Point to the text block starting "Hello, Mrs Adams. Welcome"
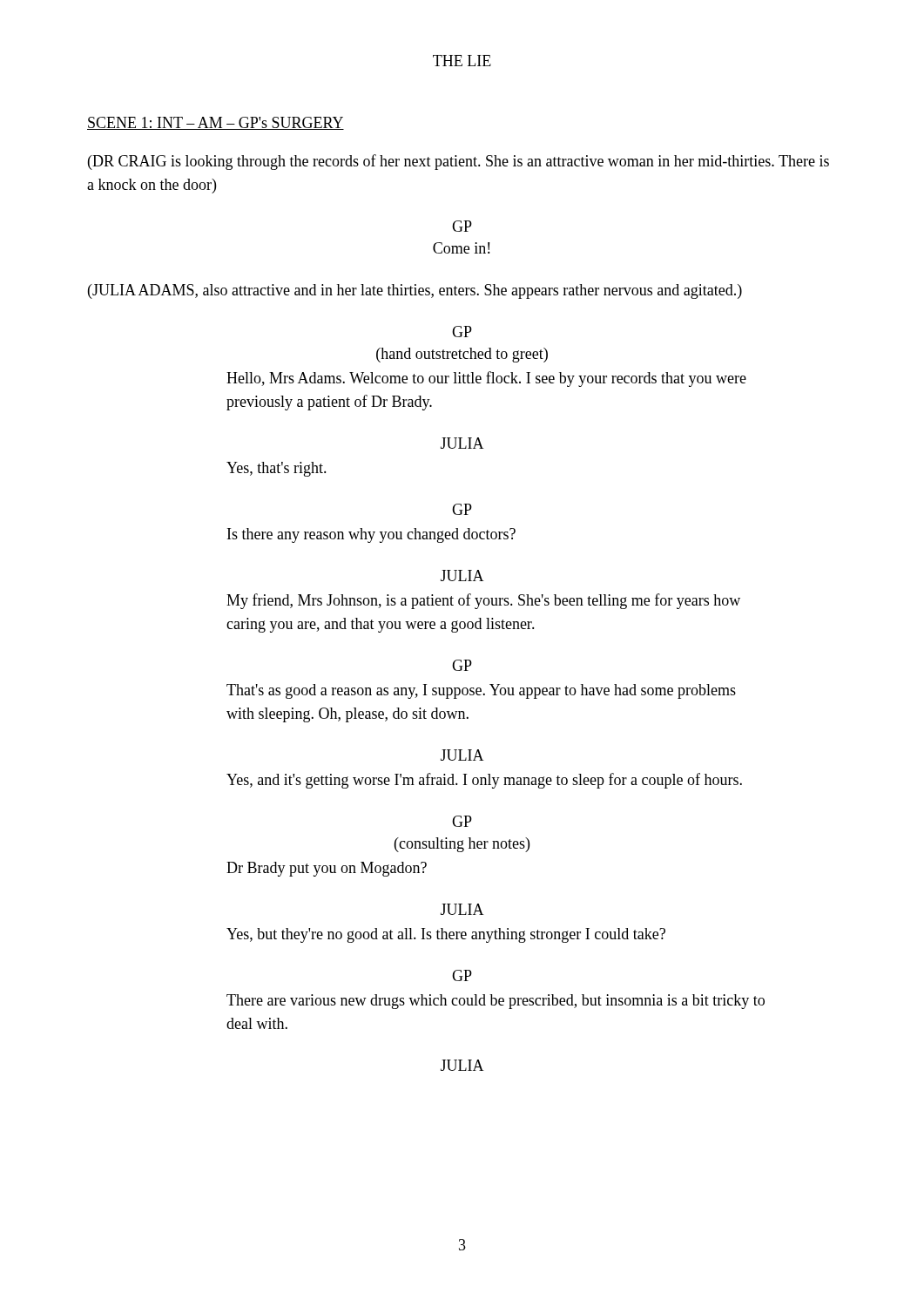924x1307 pixels. (x=486, y=390)
